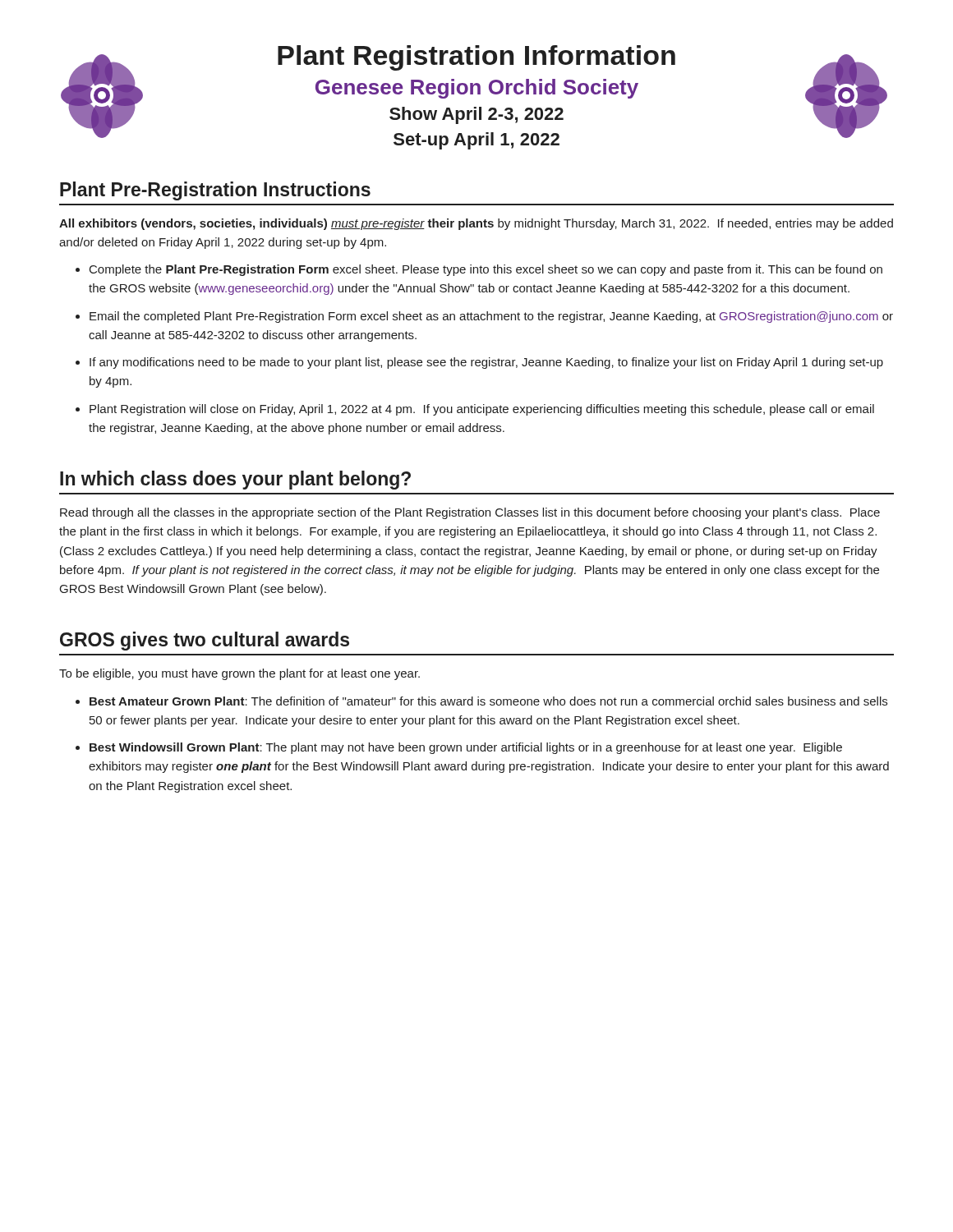
Task: Find the text starting "In which class does your plant belong?"
Action: tap(236, 479)
